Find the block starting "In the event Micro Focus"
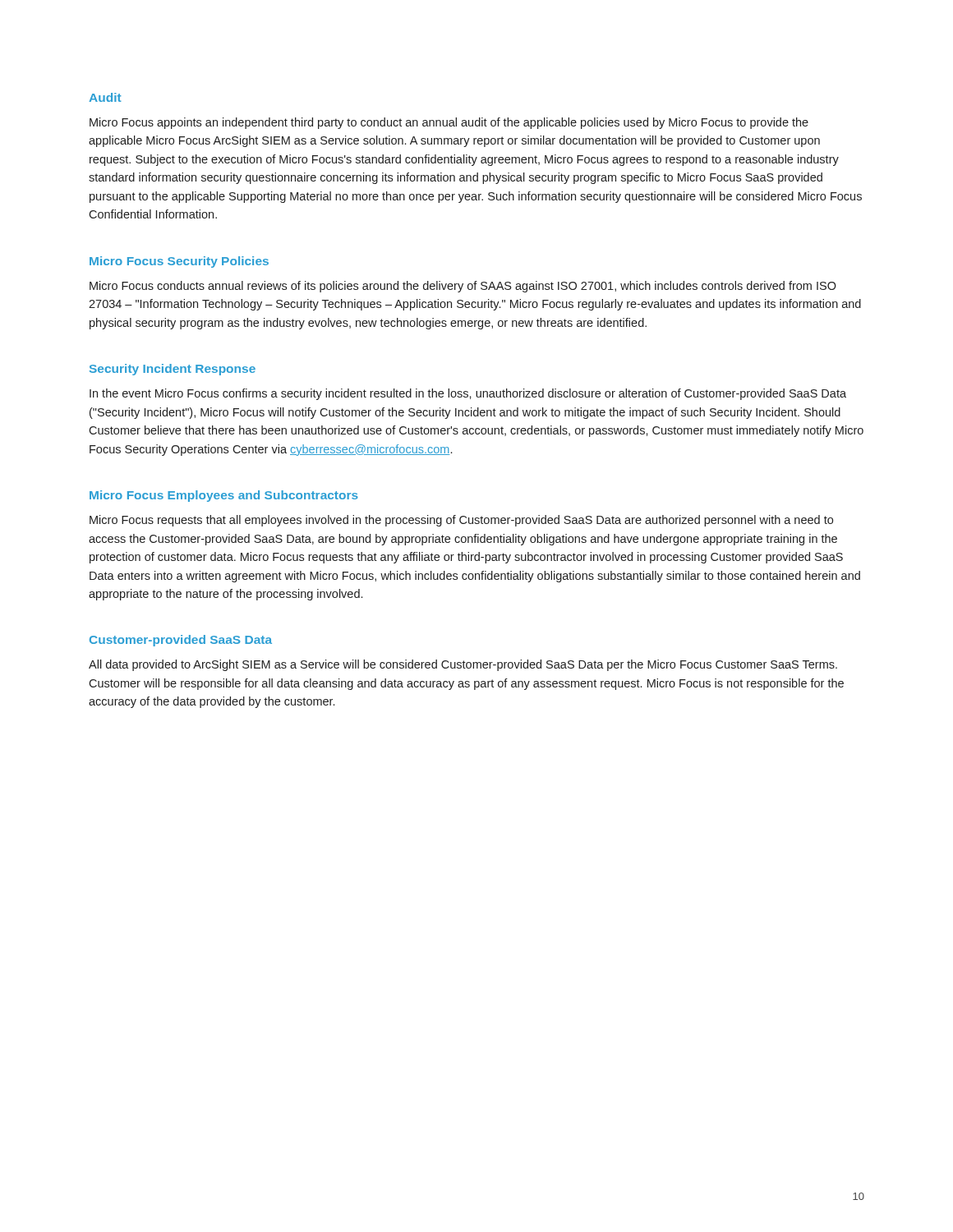 pos(476,421)
